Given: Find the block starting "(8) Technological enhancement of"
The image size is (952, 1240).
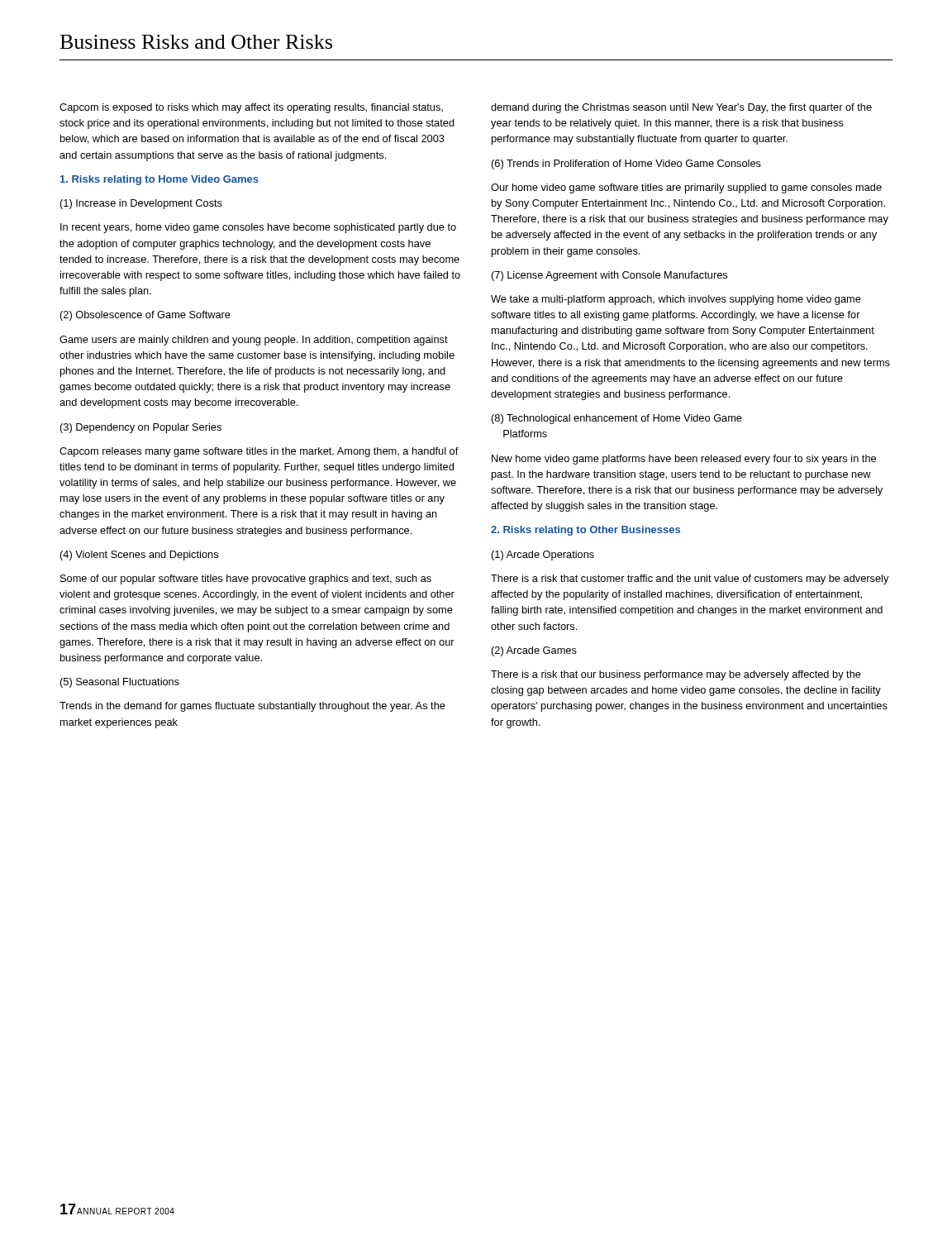Looking at the screenshot, I should (692, 462).
